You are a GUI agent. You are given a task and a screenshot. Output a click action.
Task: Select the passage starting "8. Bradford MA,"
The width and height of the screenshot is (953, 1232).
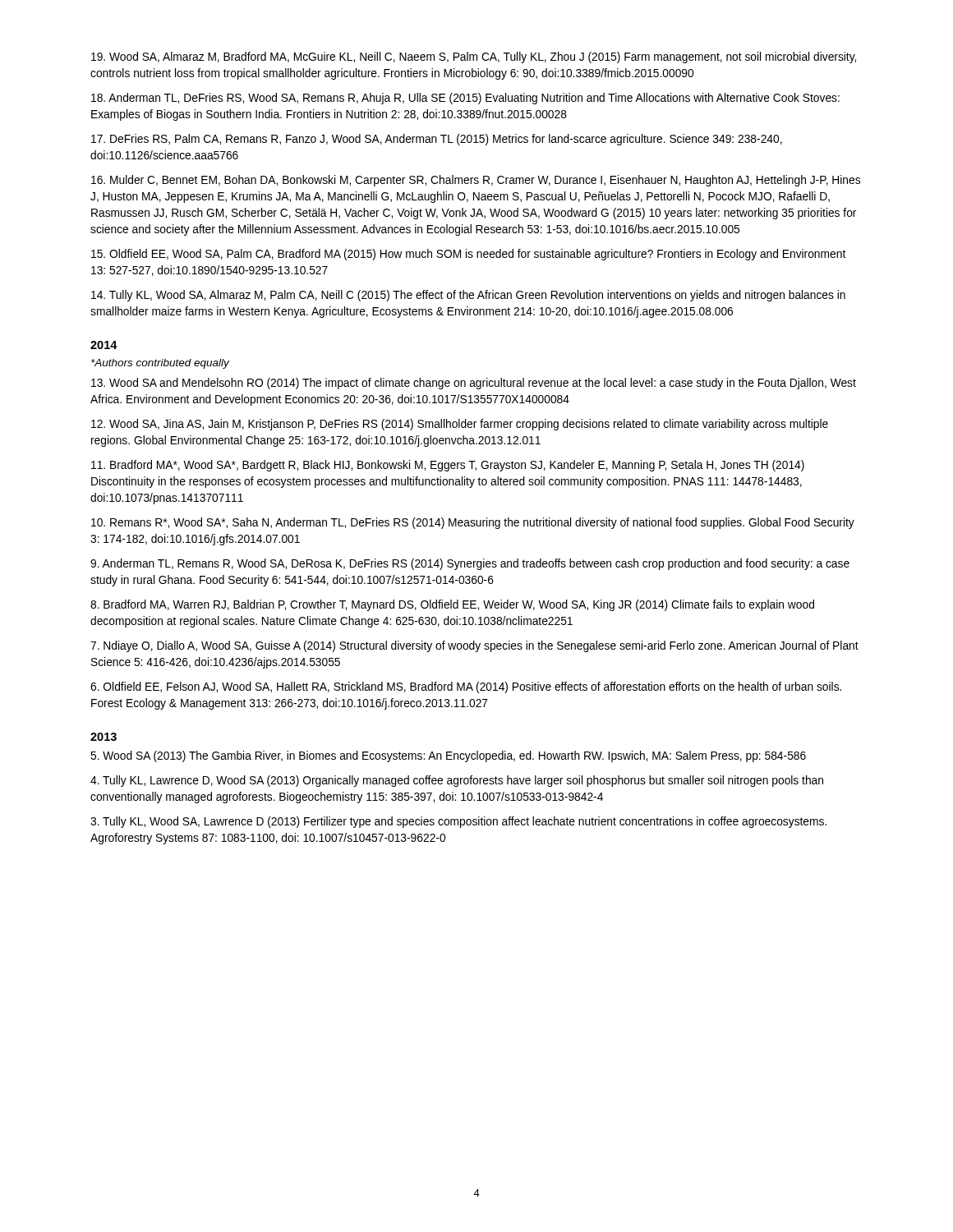[453, 613]
